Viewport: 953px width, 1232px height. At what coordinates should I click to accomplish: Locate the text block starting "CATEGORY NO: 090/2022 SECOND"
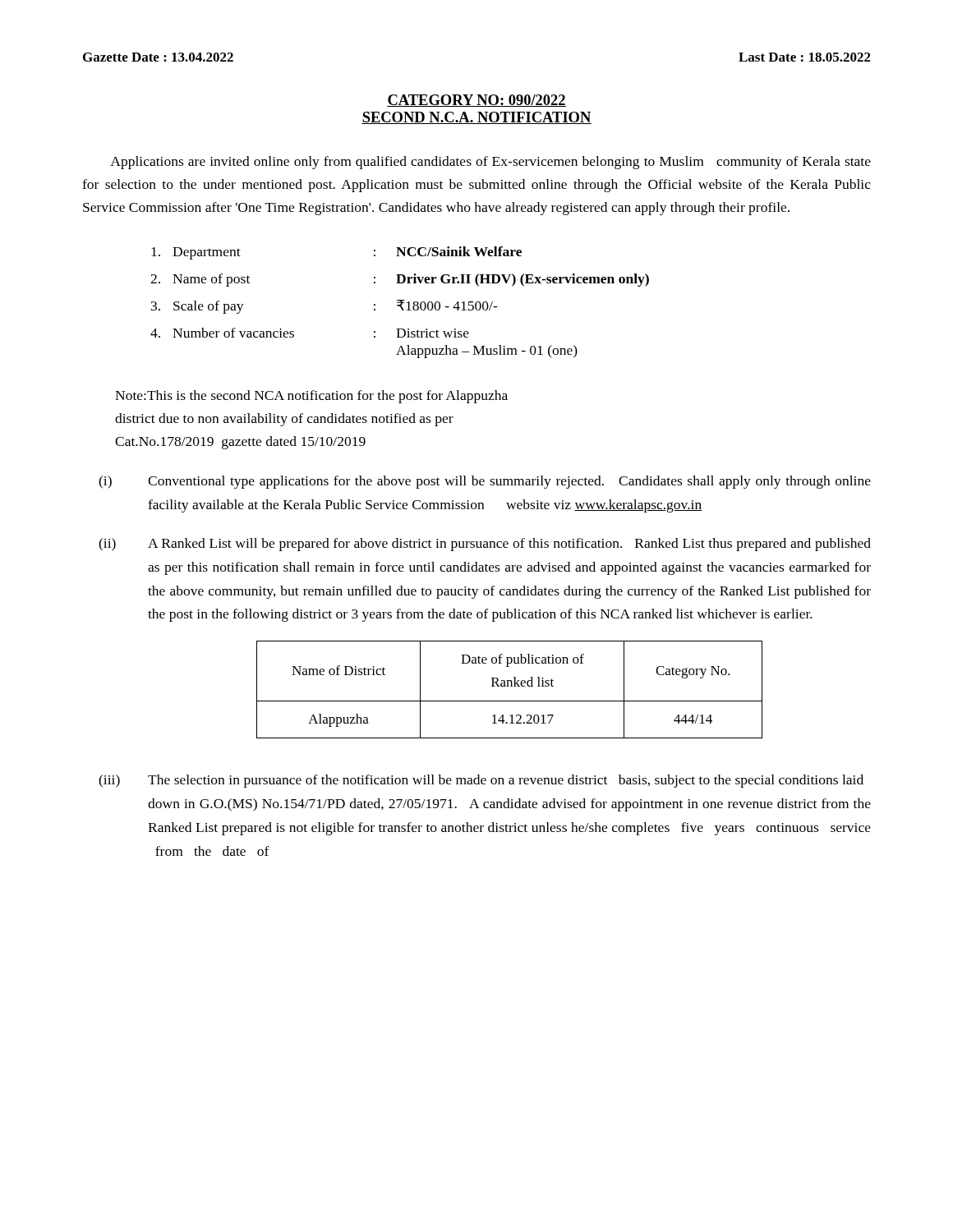point(476,109)
